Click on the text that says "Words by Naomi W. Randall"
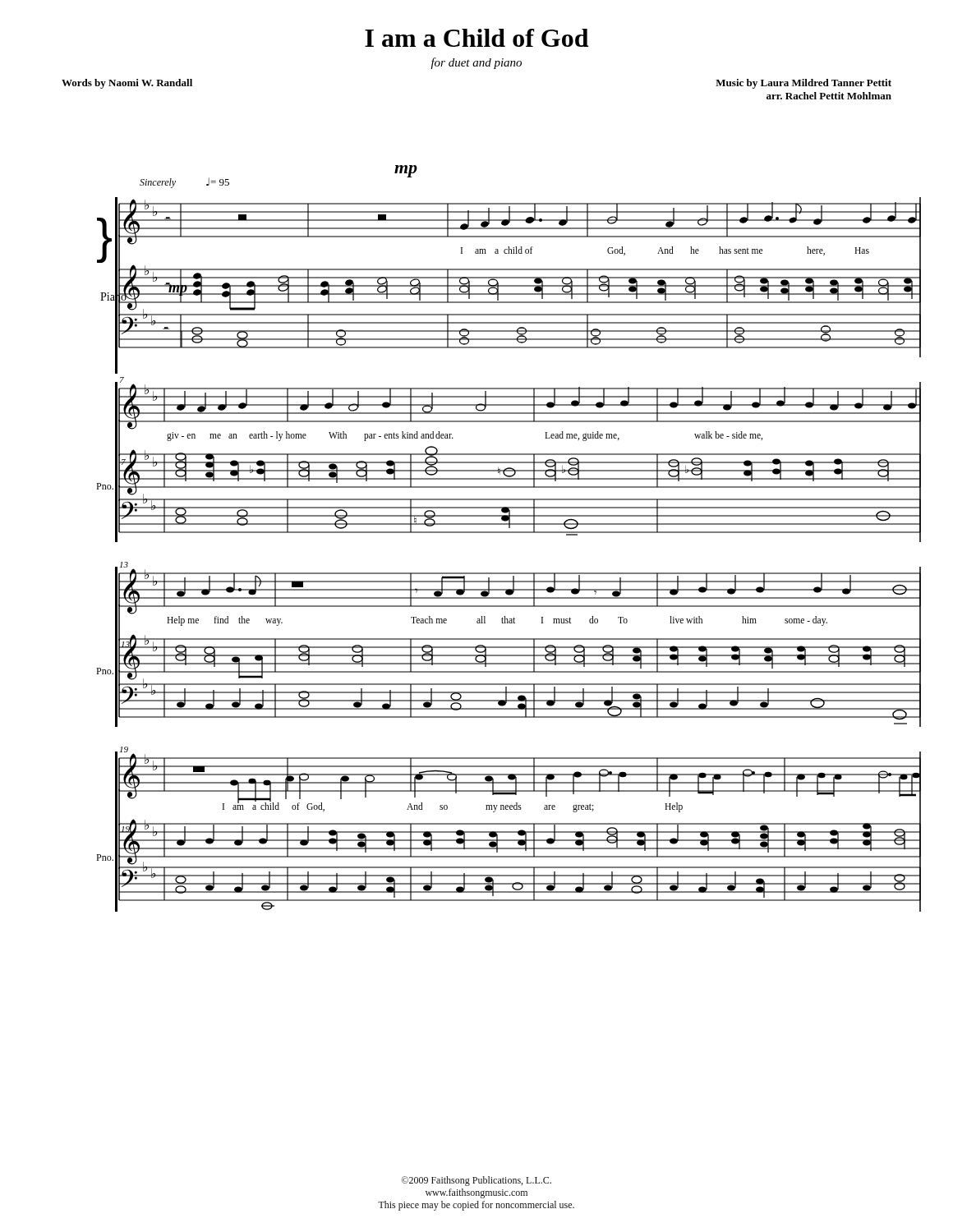The image size is (953, 1232). (127, 83)
